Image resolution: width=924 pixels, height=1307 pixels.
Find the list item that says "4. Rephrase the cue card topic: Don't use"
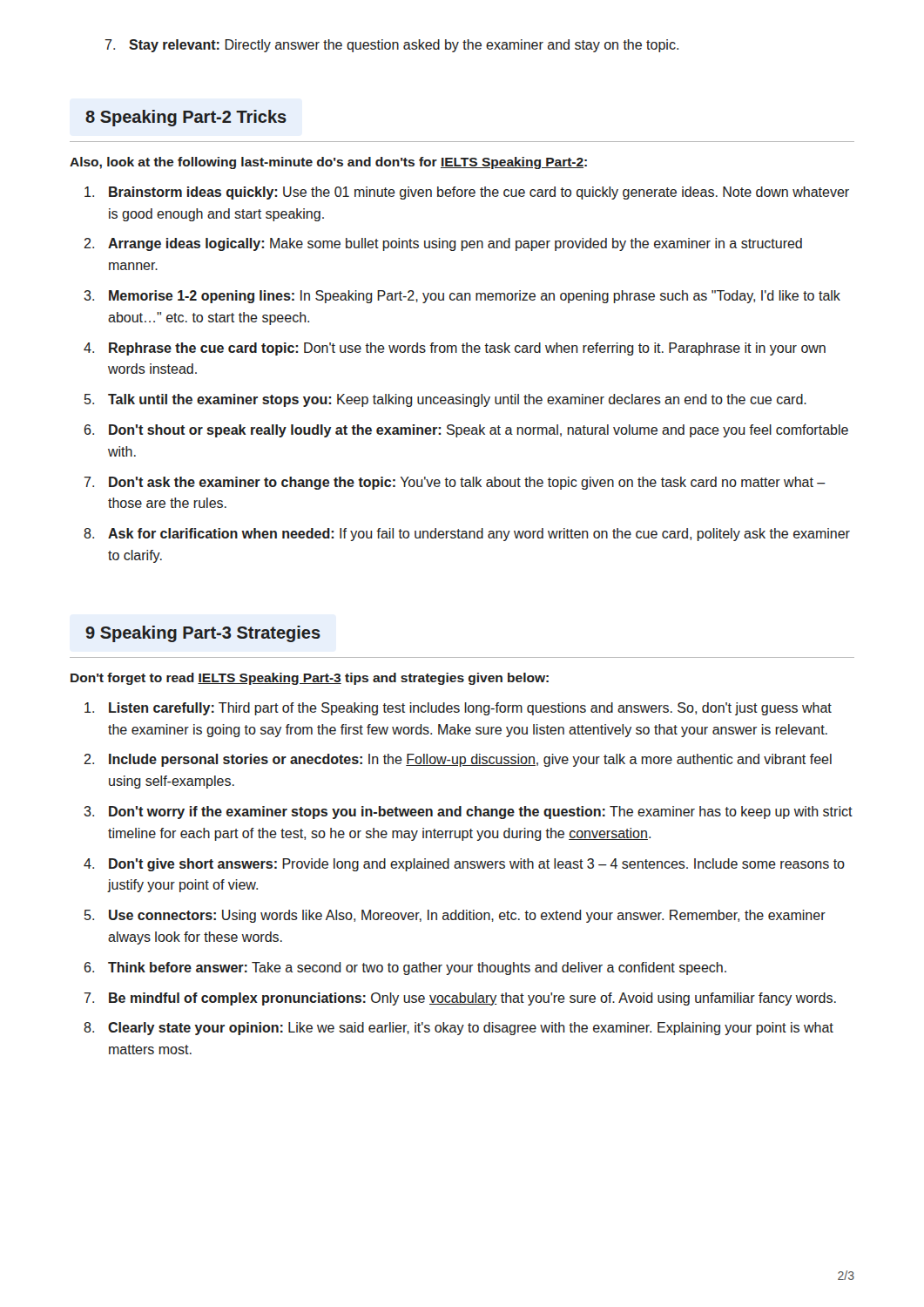(462, 359)
